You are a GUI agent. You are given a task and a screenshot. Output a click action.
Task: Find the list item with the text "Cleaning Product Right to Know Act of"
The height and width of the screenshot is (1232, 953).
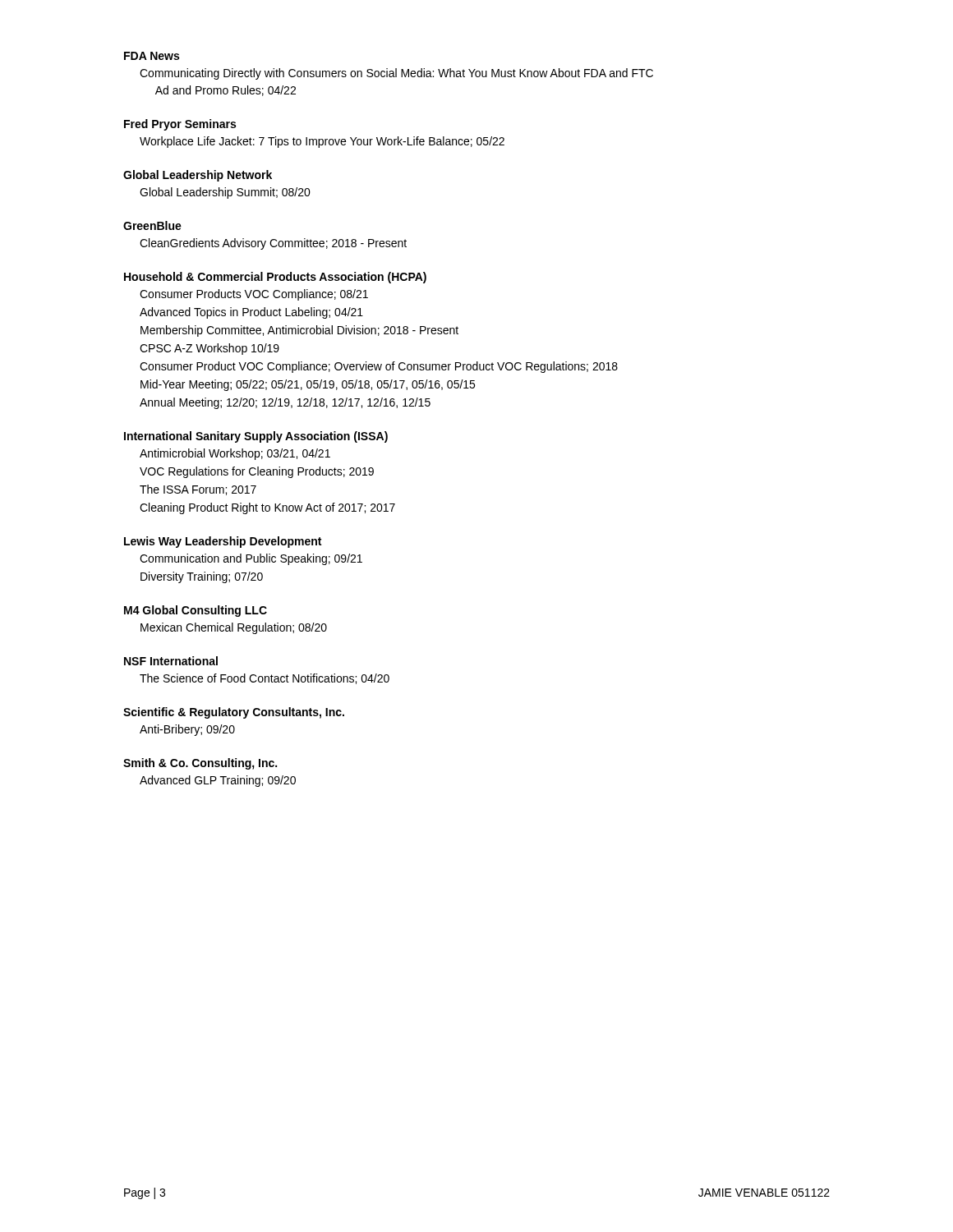[268, 508]
